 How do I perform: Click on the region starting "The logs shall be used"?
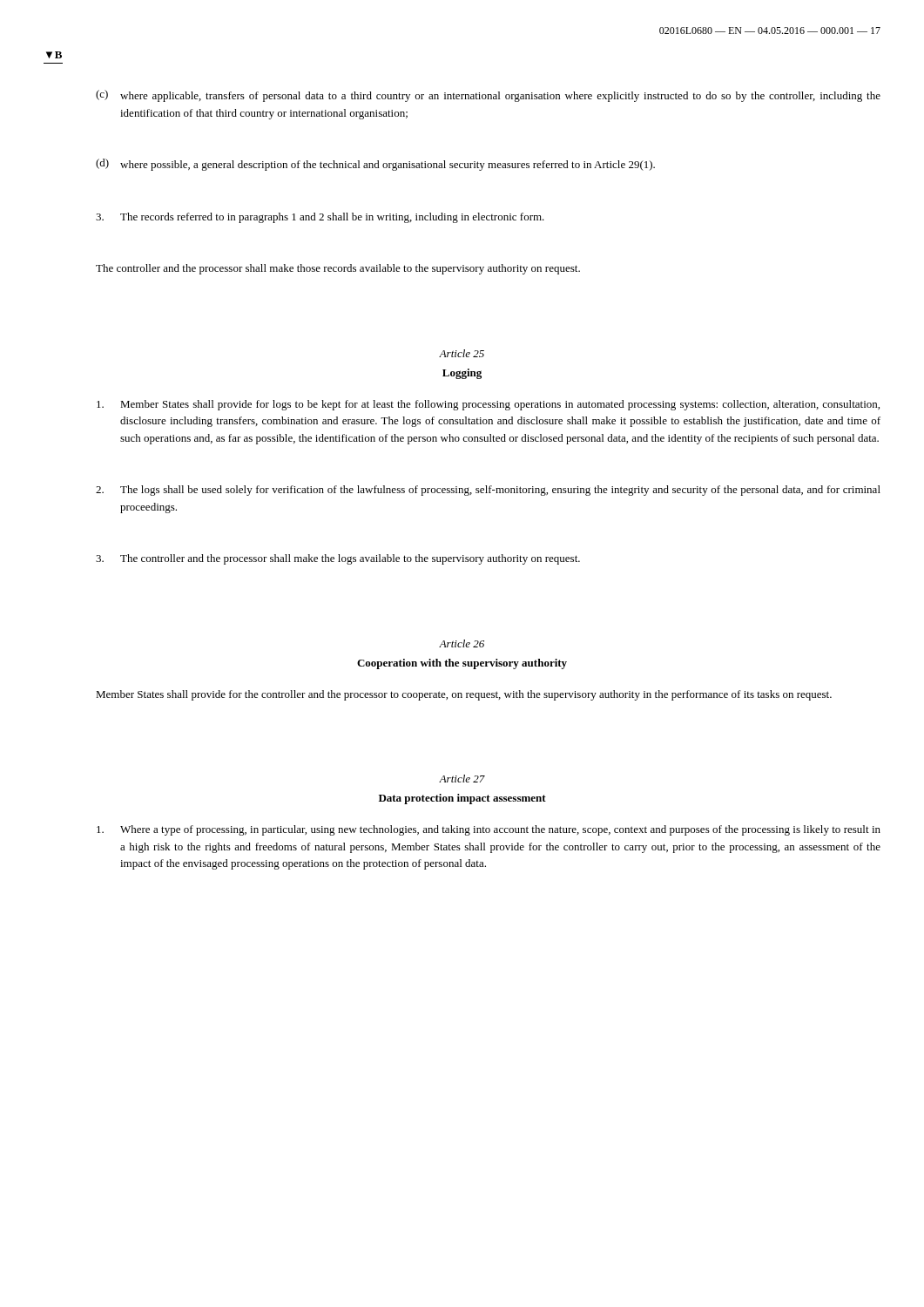488,498
